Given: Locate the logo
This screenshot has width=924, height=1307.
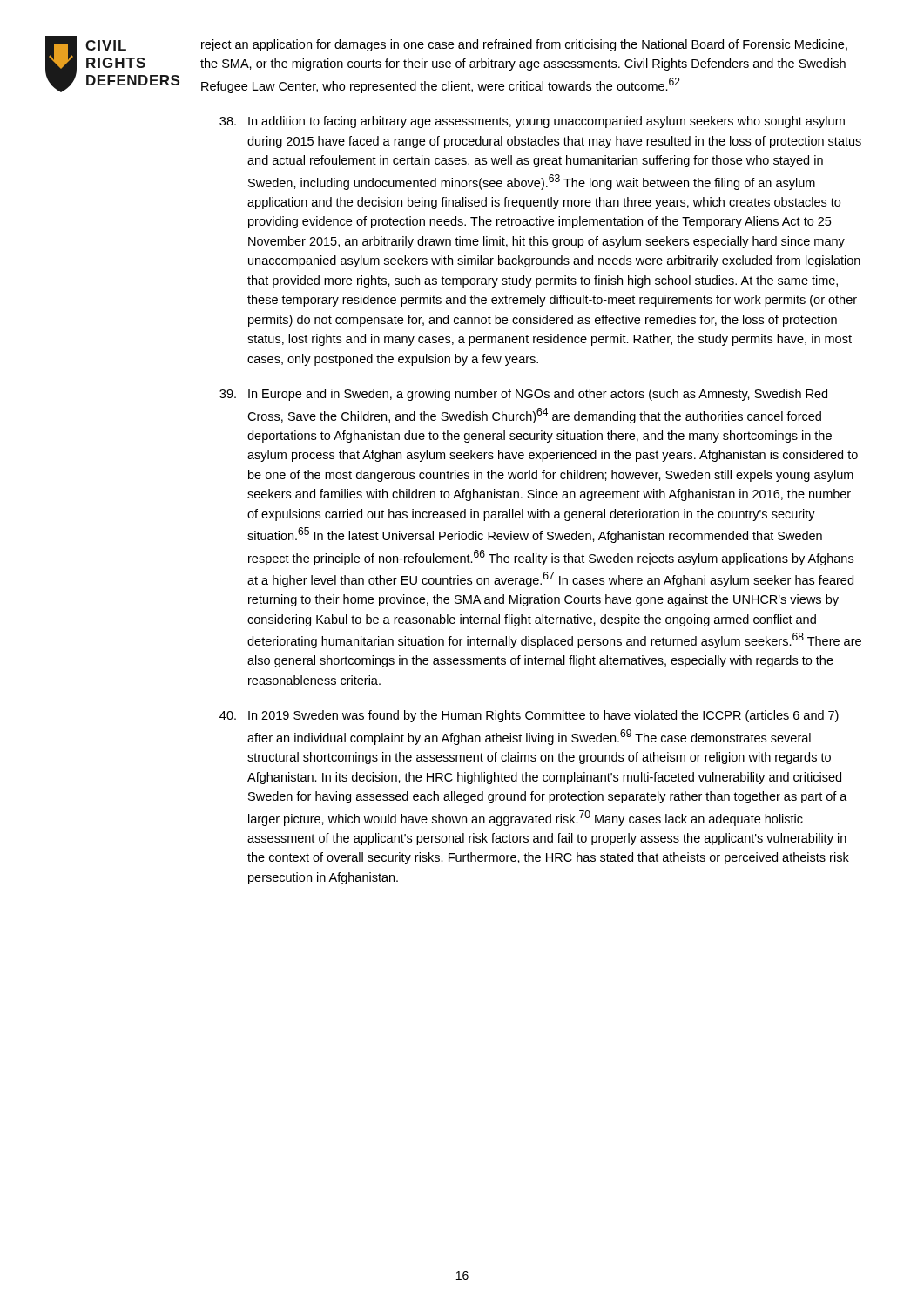Looking at the screenshot, I should click(x=115, y=71).
